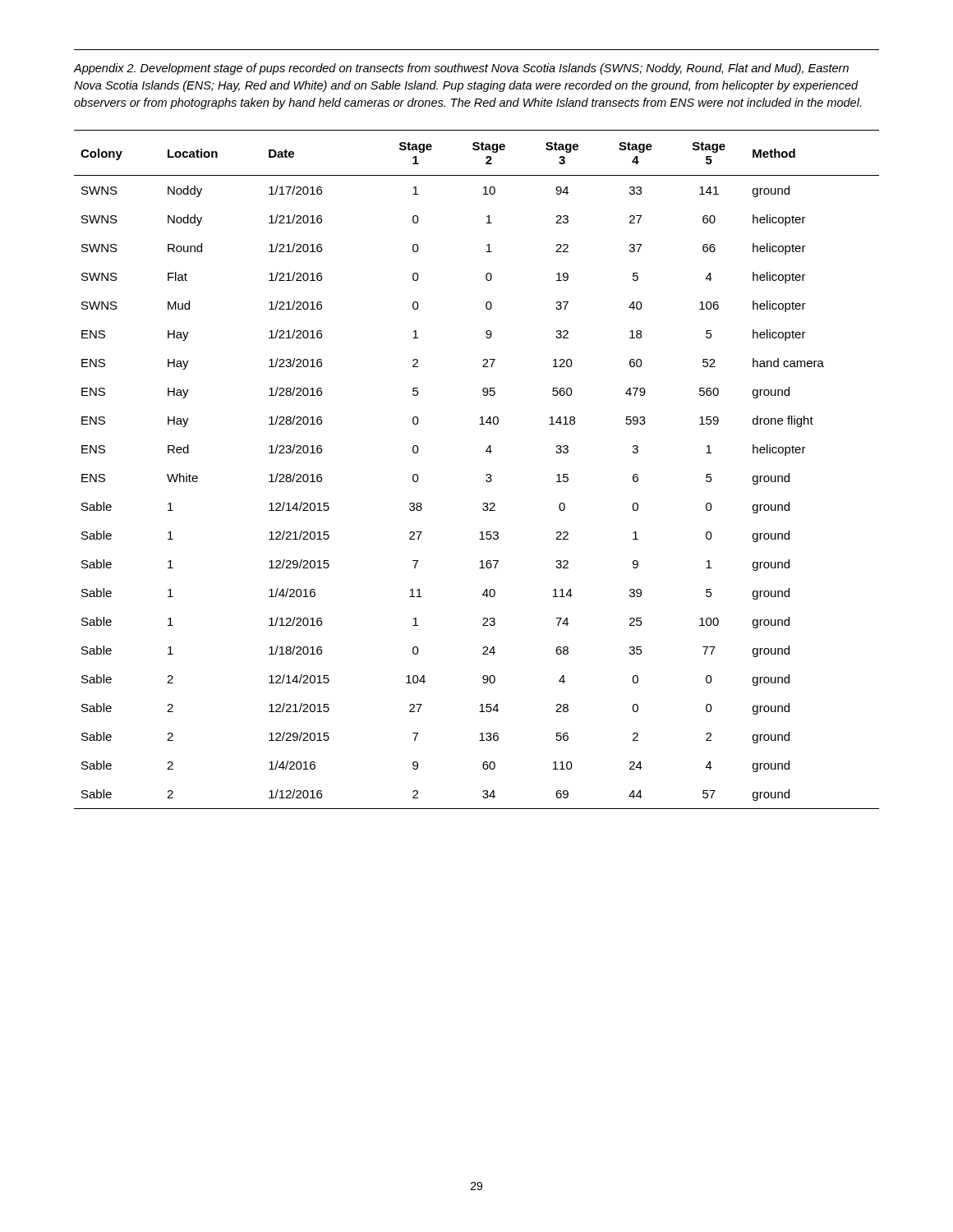Viewport: 953px width, 1232px height.
Task: Find the table that mentions "Stage 1"
Action: [476, 469]
